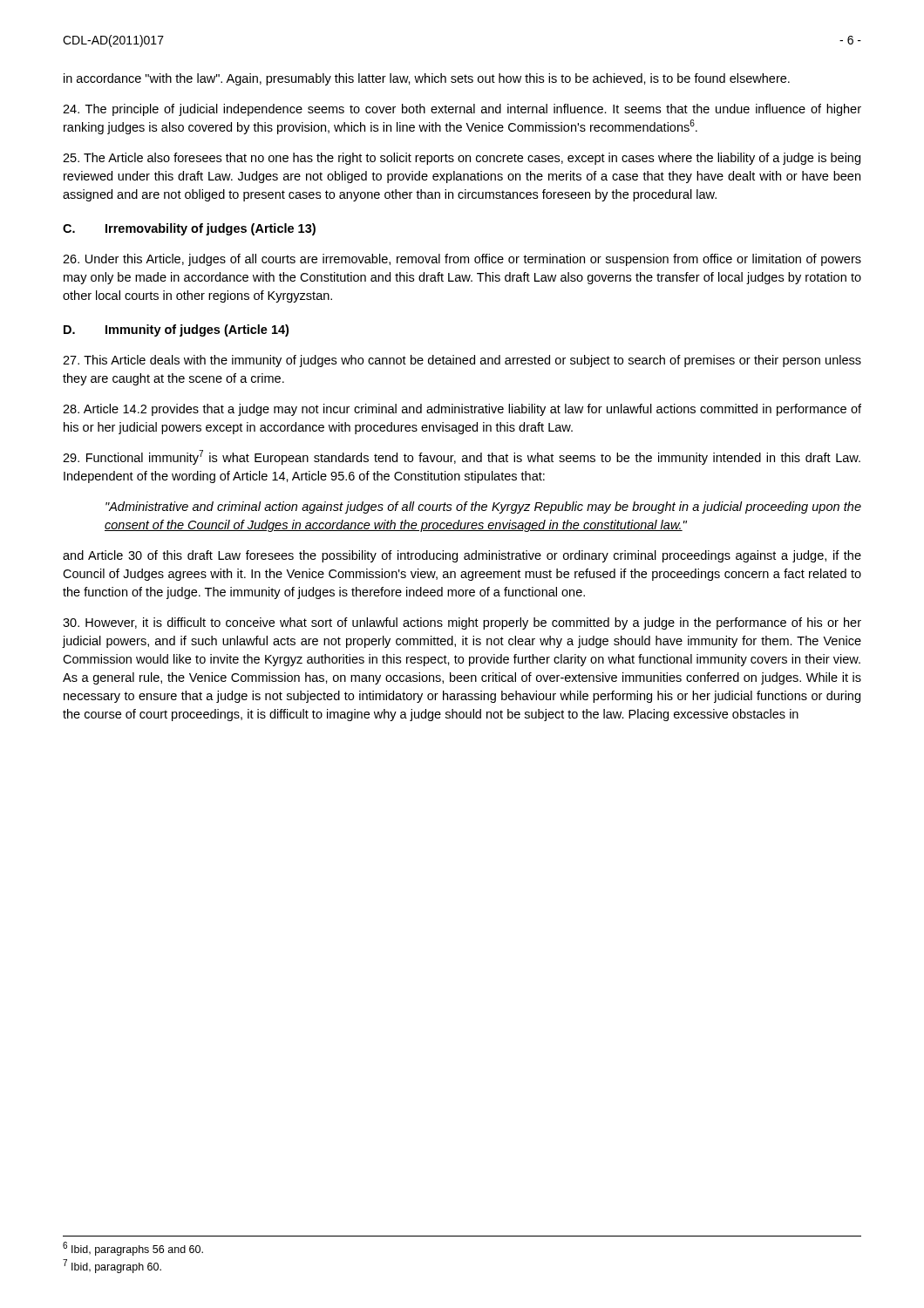Click on the section header that says "D. Immunity of judges (Article 14)"
The image size is (924, 1308).
(176, 330)
